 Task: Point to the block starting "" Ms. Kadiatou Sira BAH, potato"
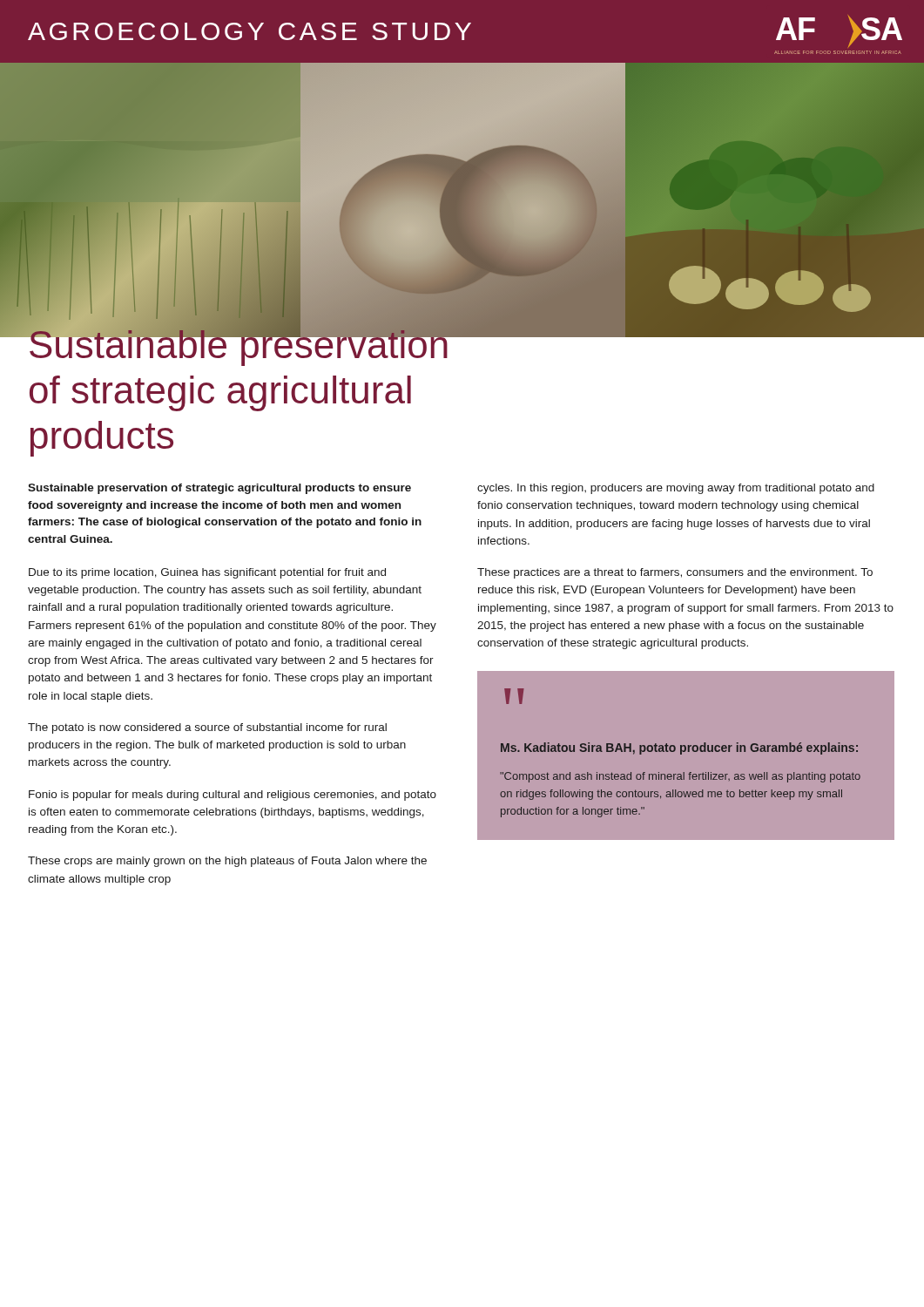click(686, 746)
